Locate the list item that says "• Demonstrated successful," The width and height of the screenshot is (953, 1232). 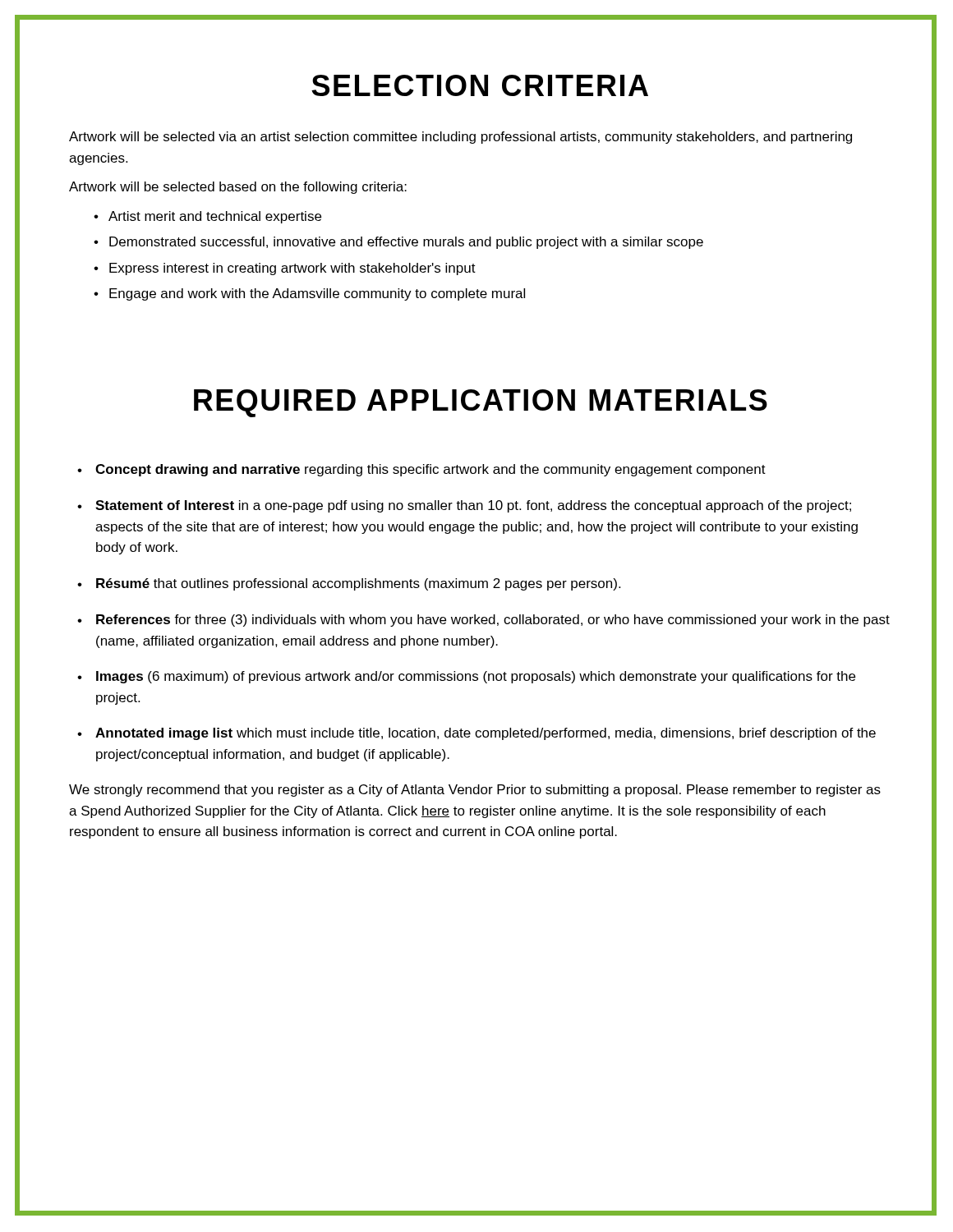399,242
